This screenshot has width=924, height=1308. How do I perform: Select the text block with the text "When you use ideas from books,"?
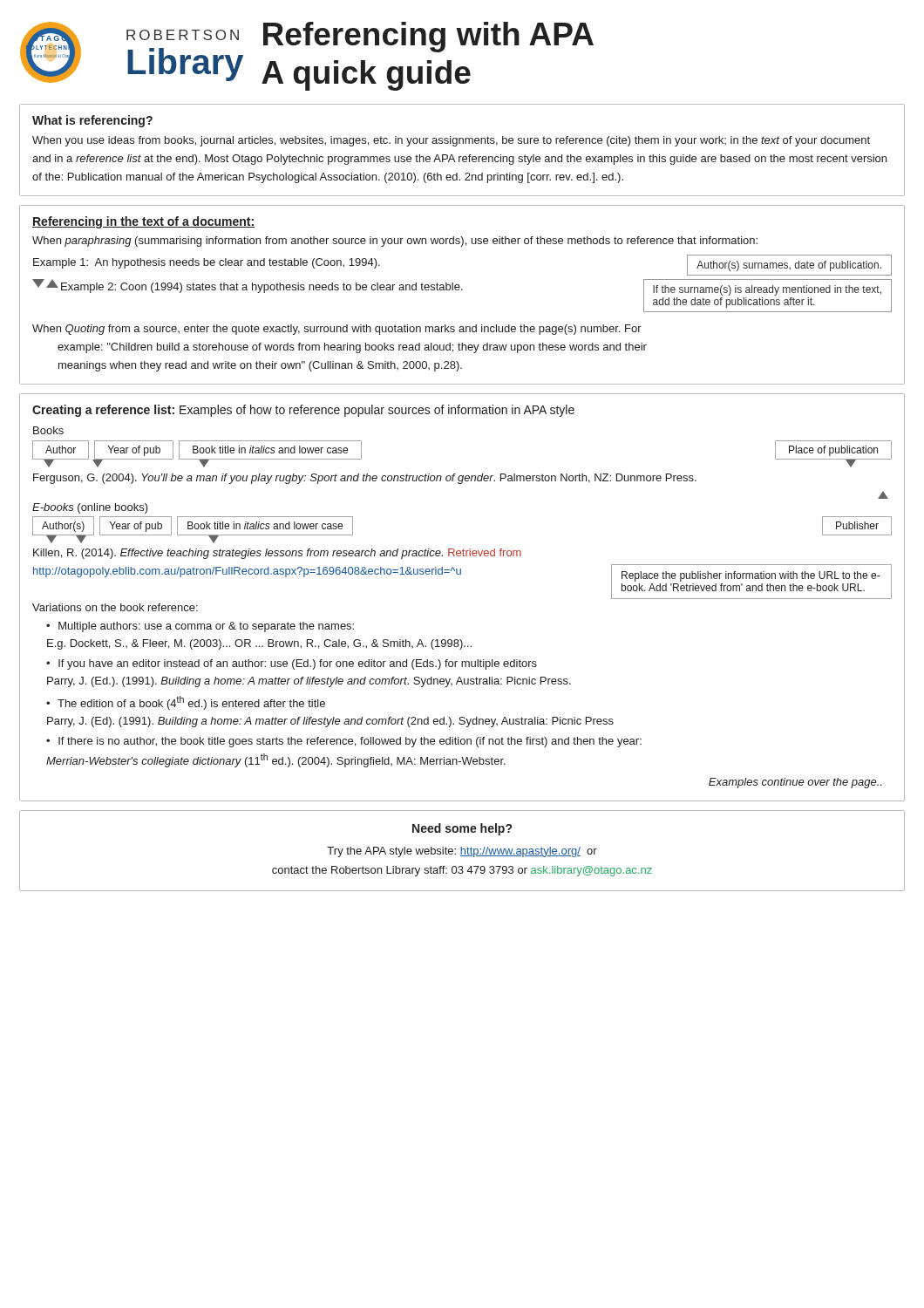460,158
